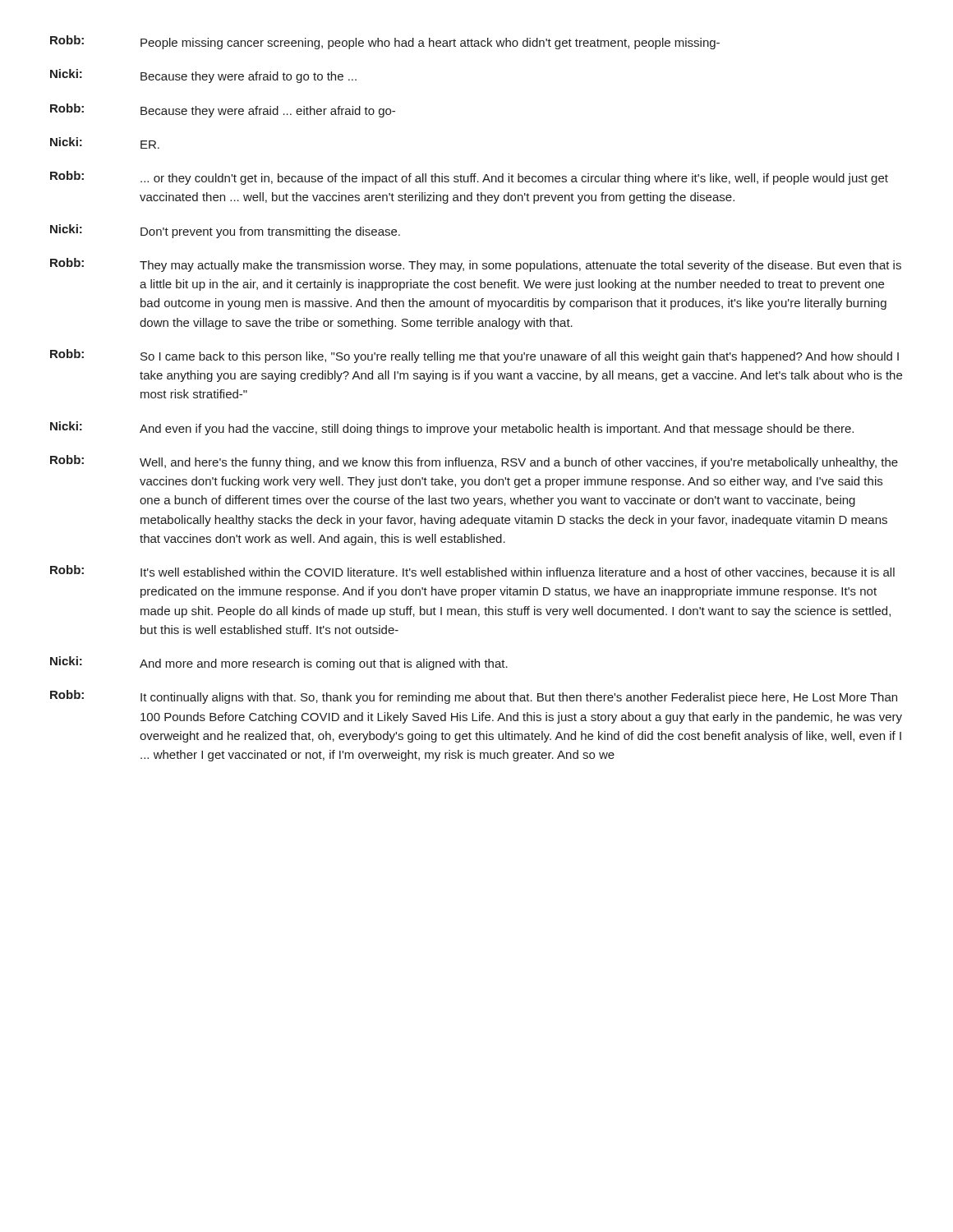The height and width of the screenshot is (1232, 953).
Task: Click the passage that begins "Robb: Because they were afraid ... either afraid"
Action: tap(223, 110)
